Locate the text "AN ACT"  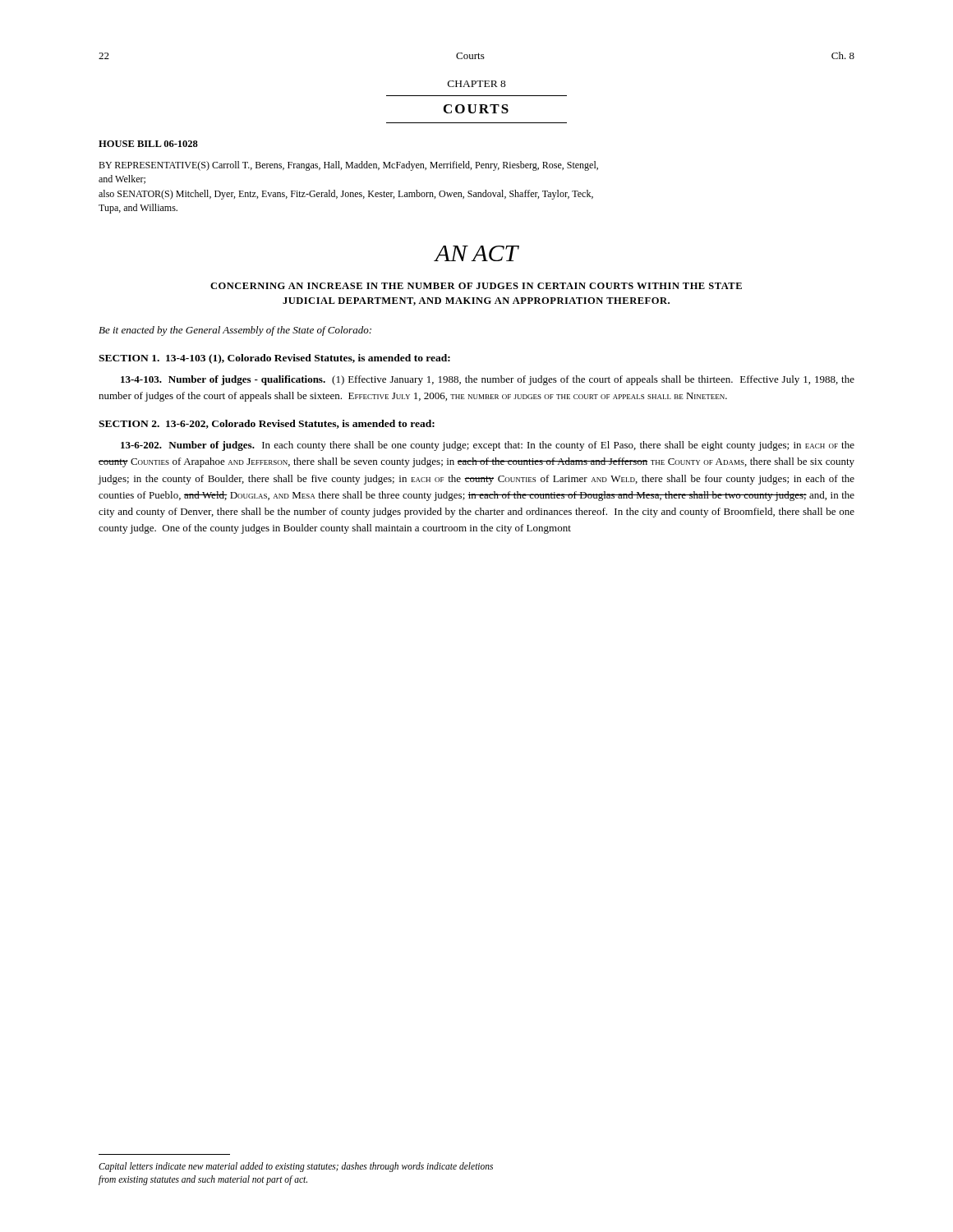click(x=476, y=252)
